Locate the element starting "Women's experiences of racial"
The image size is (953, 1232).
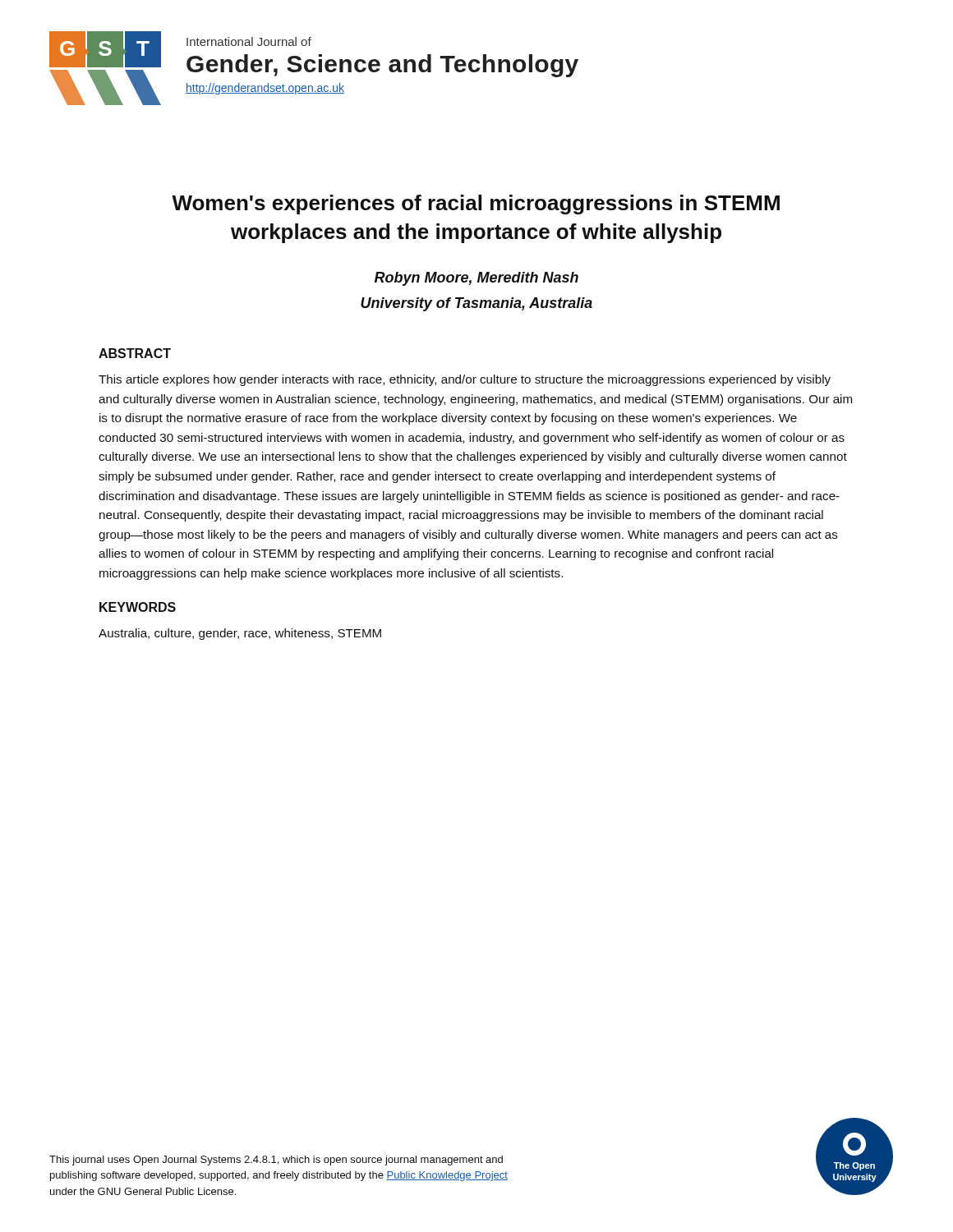click(476, 217)
